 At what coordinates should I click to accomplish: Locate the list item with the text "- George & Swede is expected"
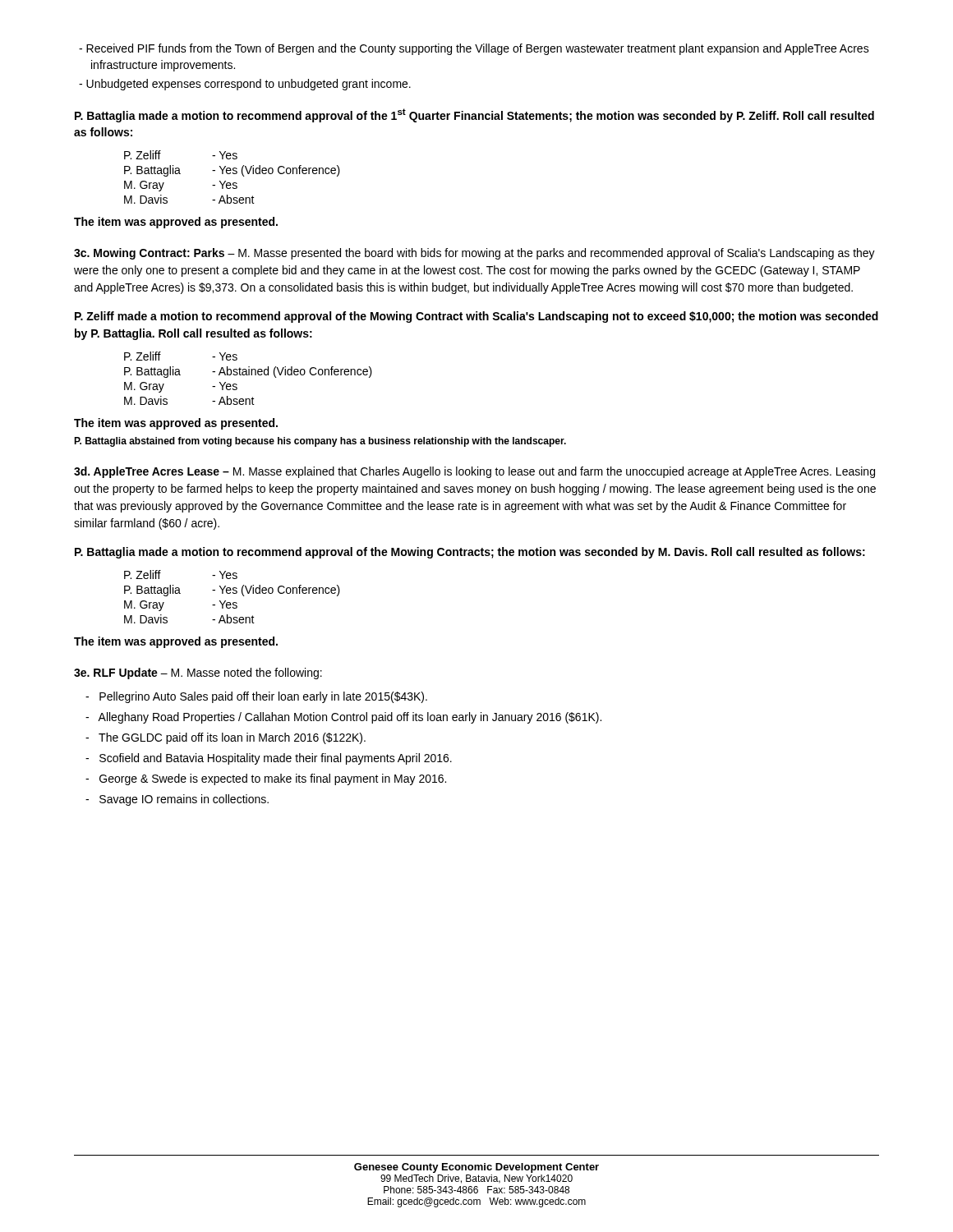[x=266, y=779]
